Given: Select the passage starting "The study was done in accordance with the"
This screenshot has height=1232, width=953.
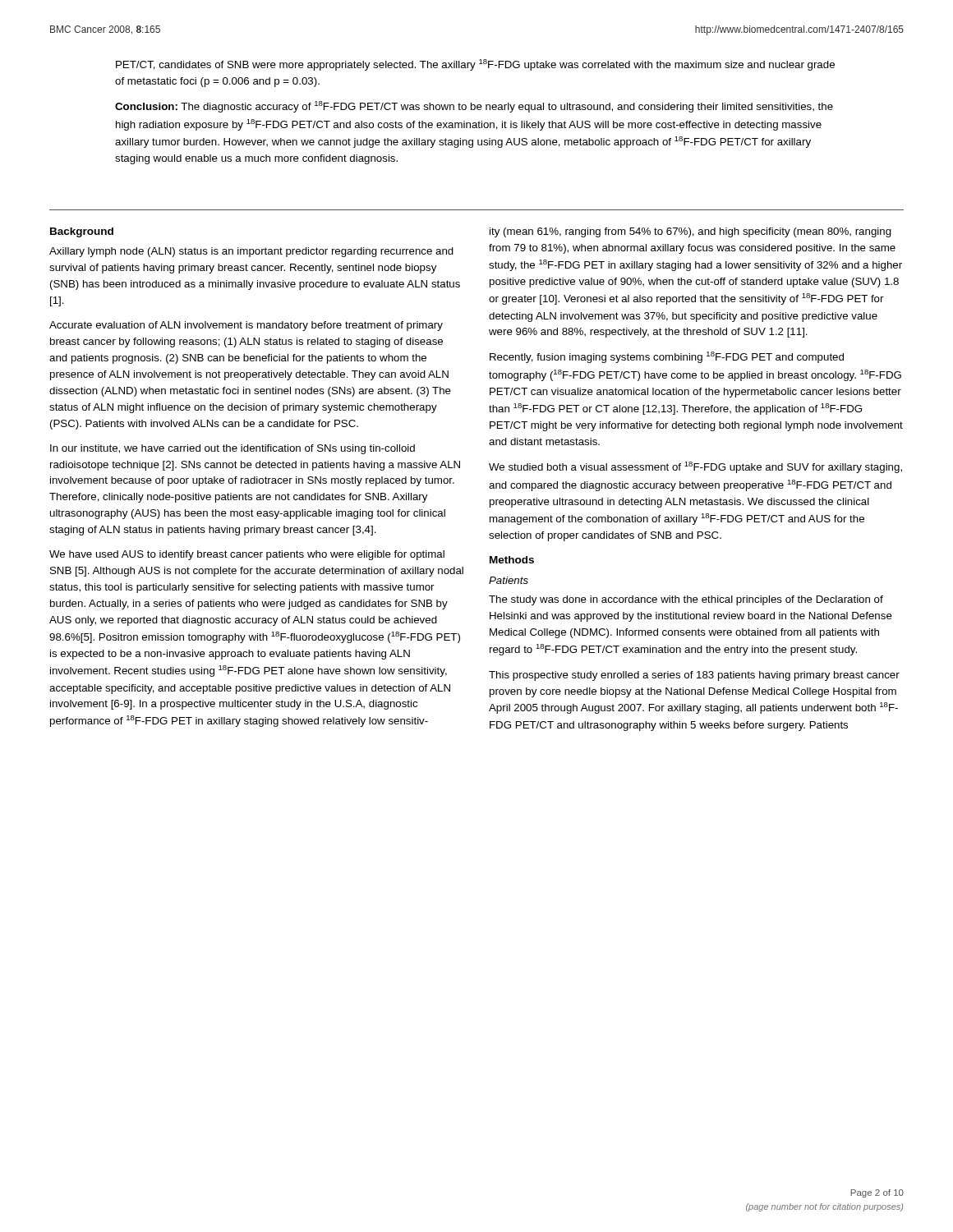Looking at the screenshot, I should (x=690, y=625).
